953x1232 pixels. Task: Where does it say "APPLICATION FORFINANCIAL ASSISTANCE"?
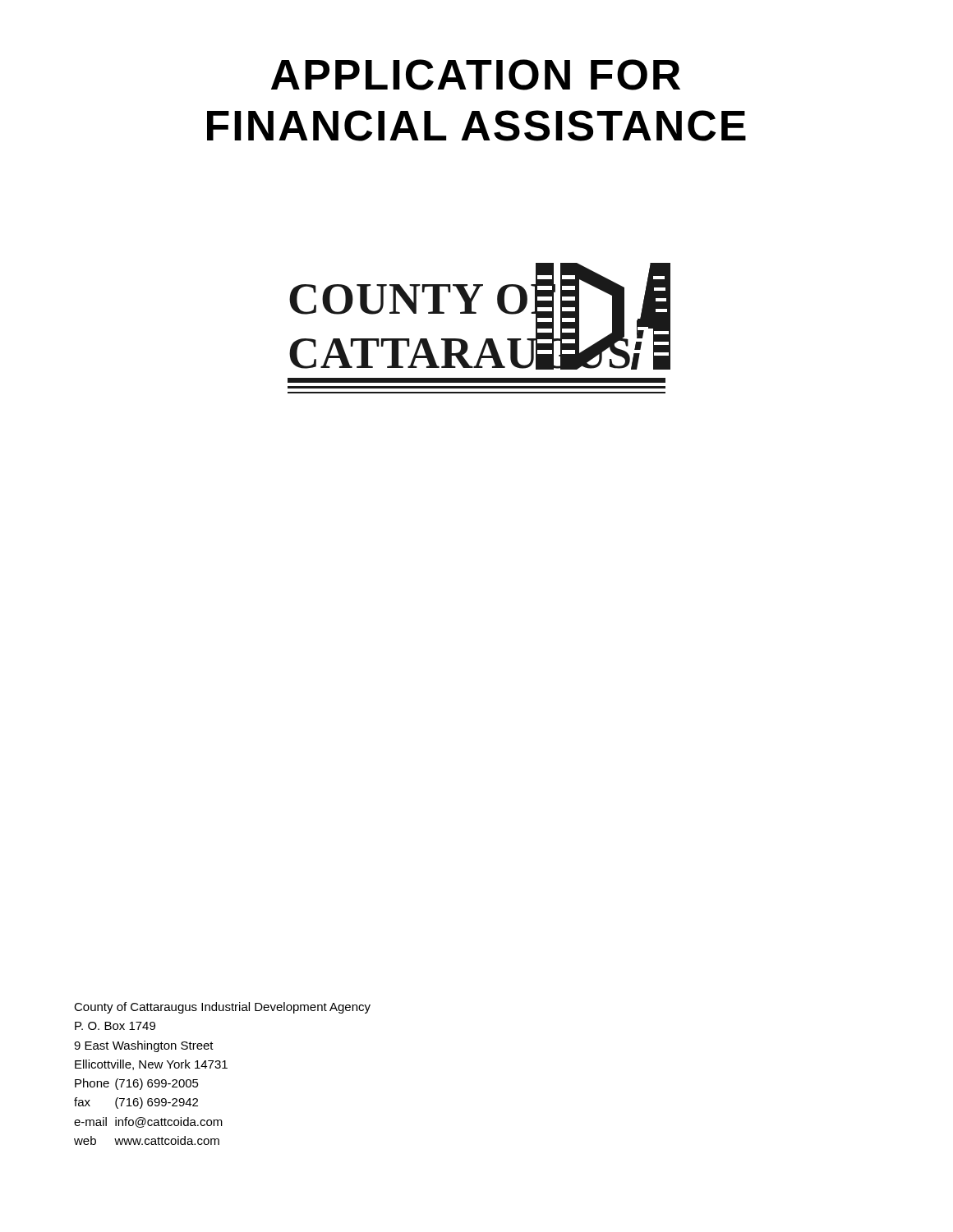tap(476, 101)
